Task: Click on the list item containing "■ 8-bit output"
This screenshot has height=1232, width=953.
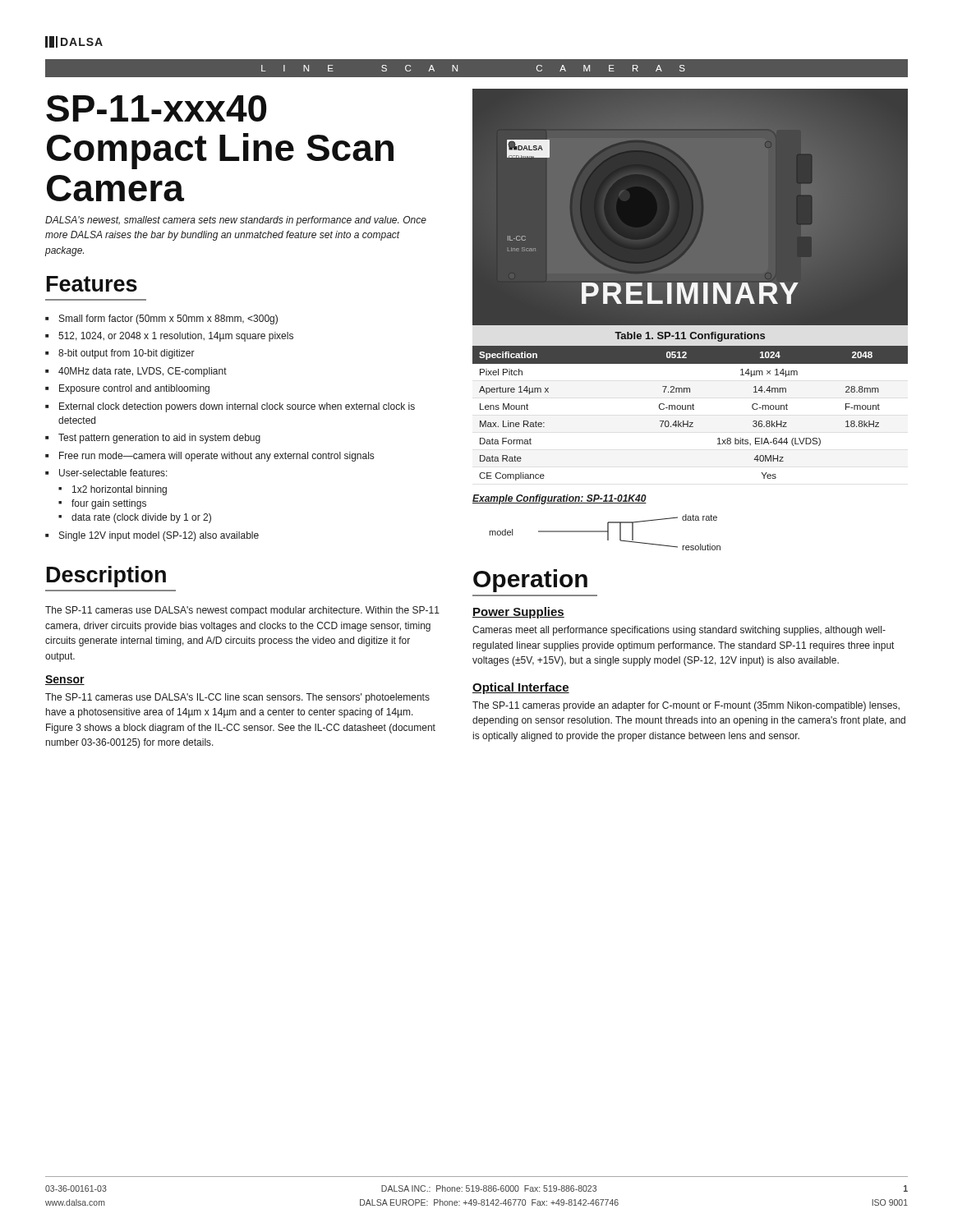Action: [120, 354]
